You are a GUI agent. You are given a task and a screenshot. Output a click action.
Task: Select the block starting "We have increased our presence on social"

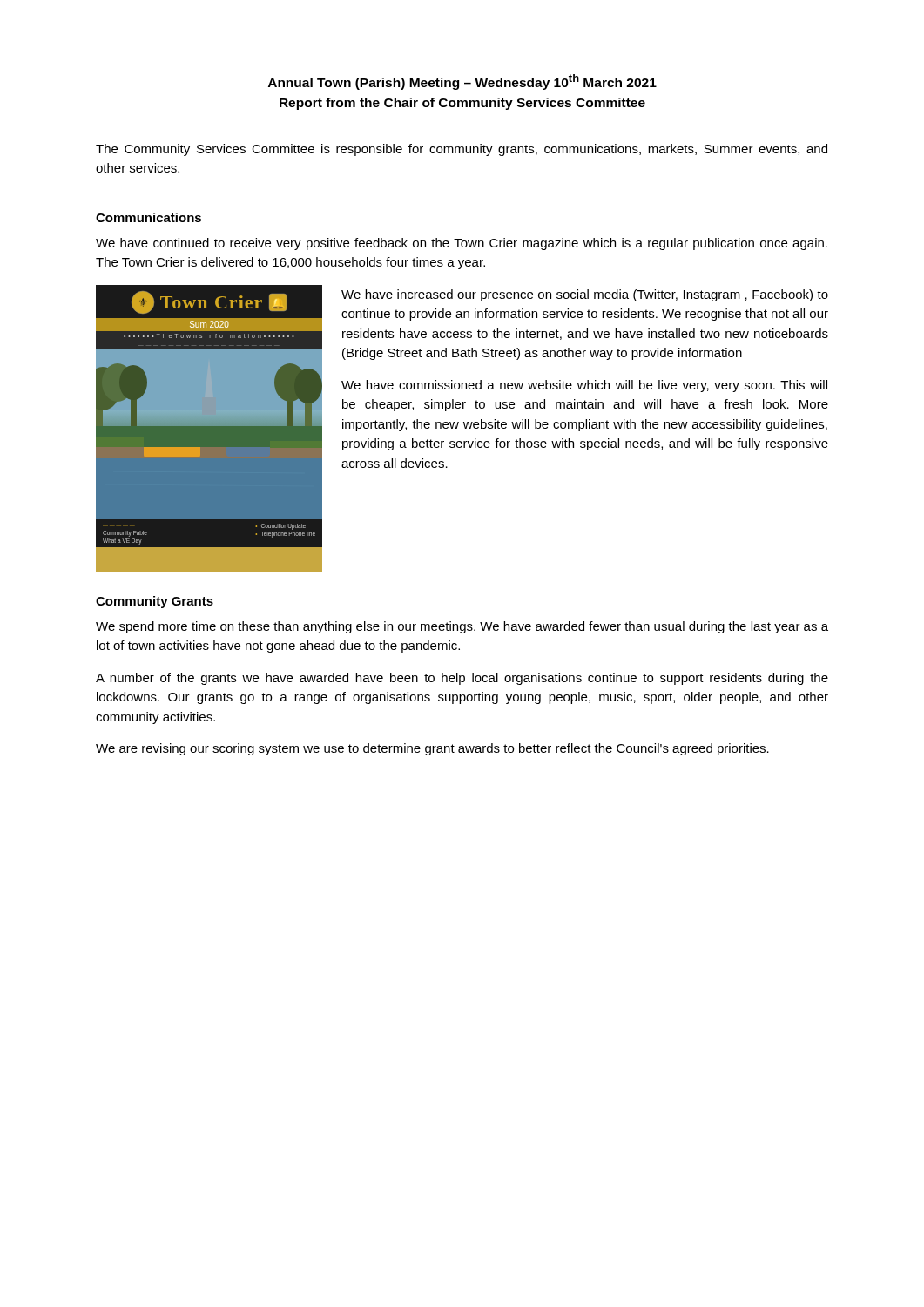585,323
